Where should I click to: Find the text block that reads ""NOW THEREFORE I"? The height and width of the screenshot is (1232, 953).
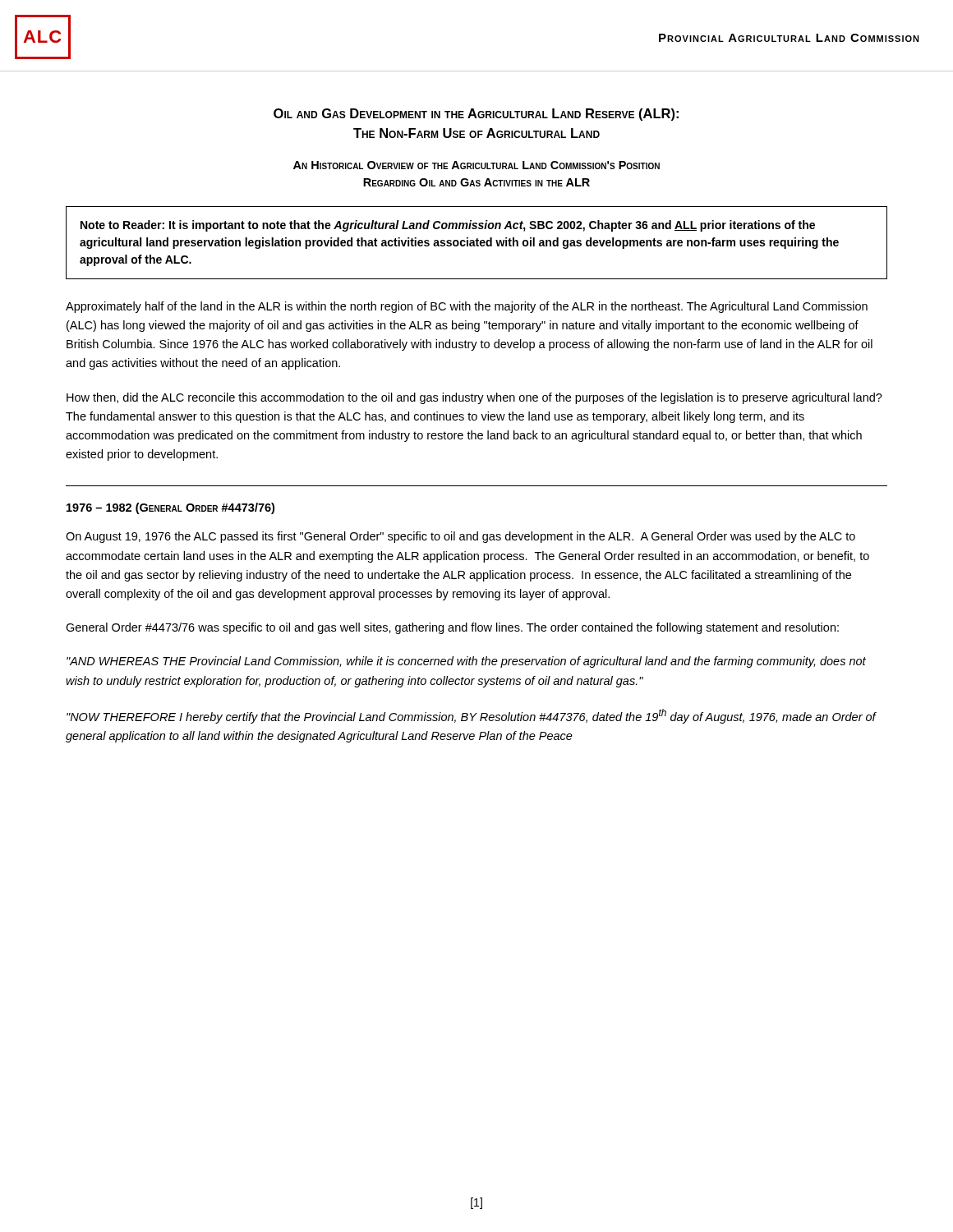click(476, 726)
